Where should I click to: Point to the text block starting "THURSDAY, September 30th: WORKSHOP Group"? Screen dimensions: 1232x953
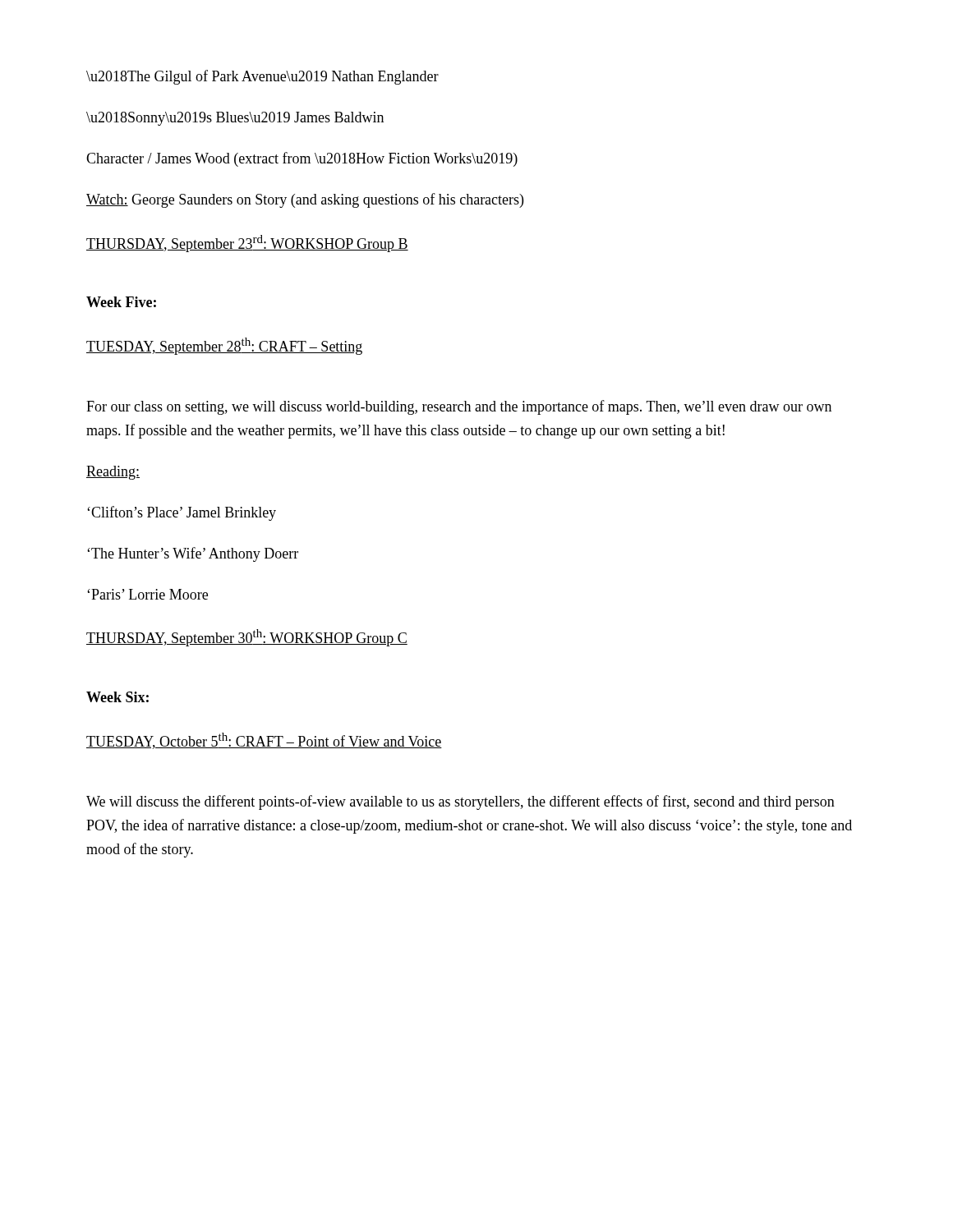pyautogui.click(x=247, y=638)
